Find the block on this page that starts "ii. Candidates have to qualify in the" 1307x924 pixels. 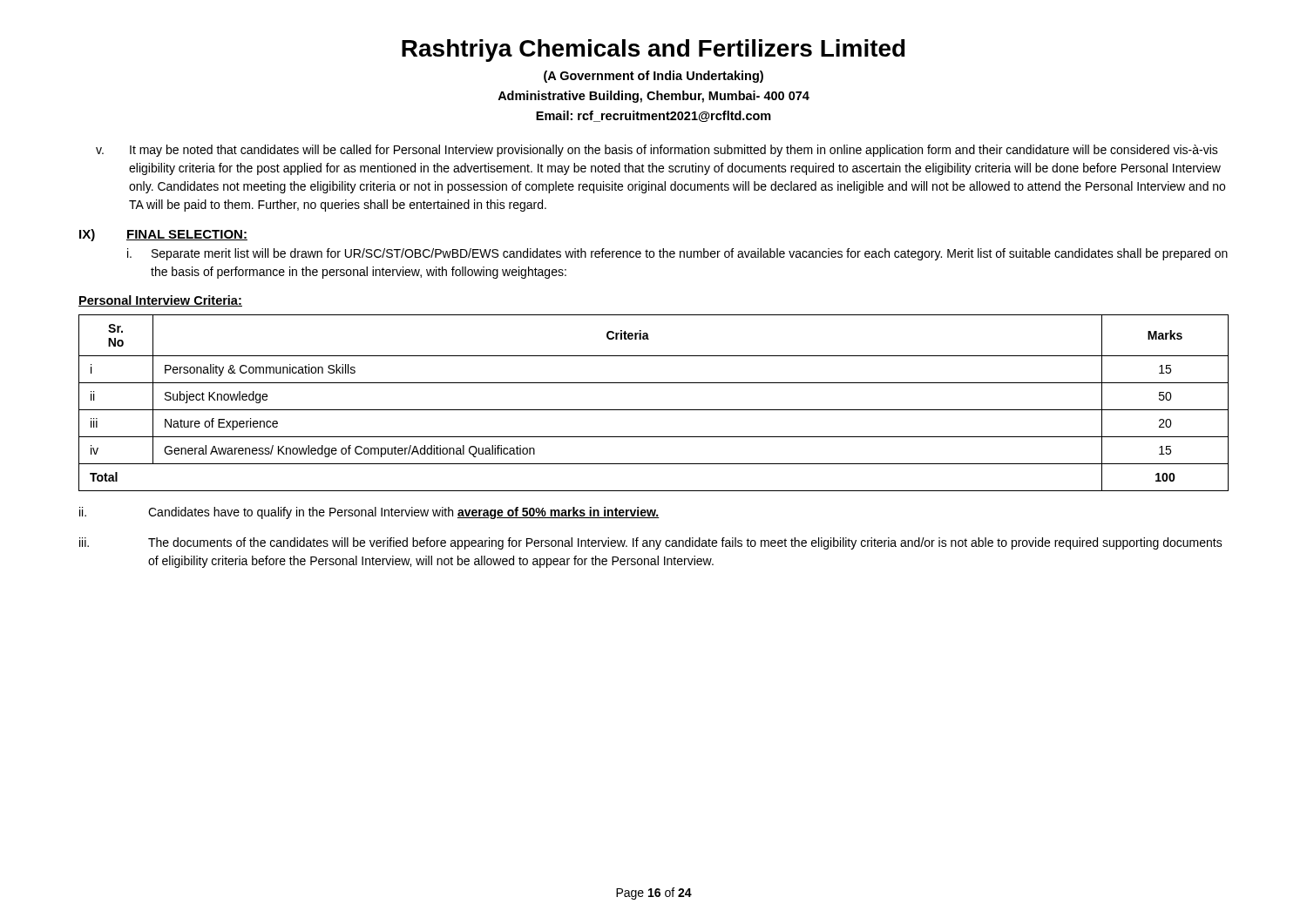[x=369, y=512]
